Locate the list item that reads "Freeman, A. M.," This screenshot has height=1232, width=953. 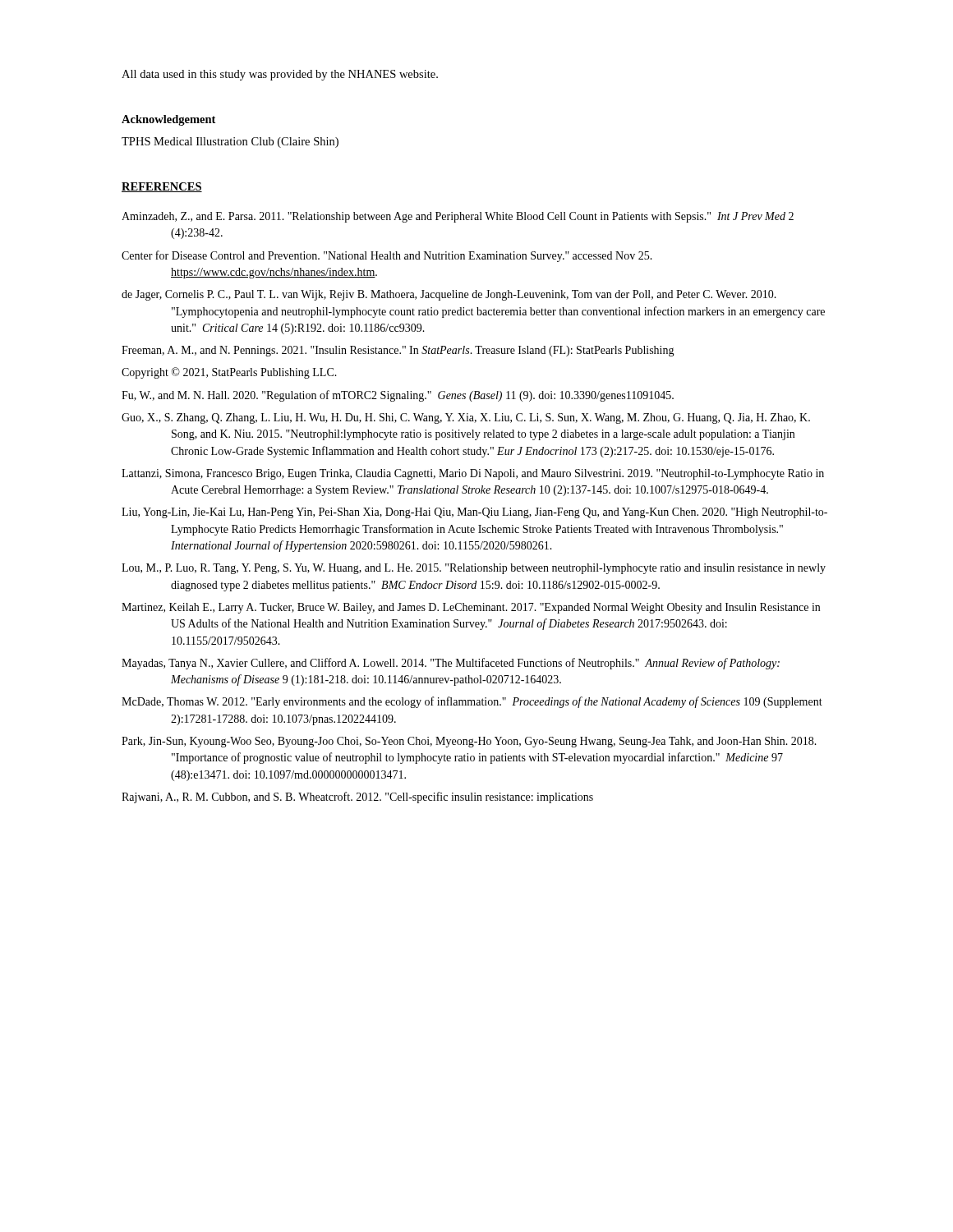coord(398,350)
